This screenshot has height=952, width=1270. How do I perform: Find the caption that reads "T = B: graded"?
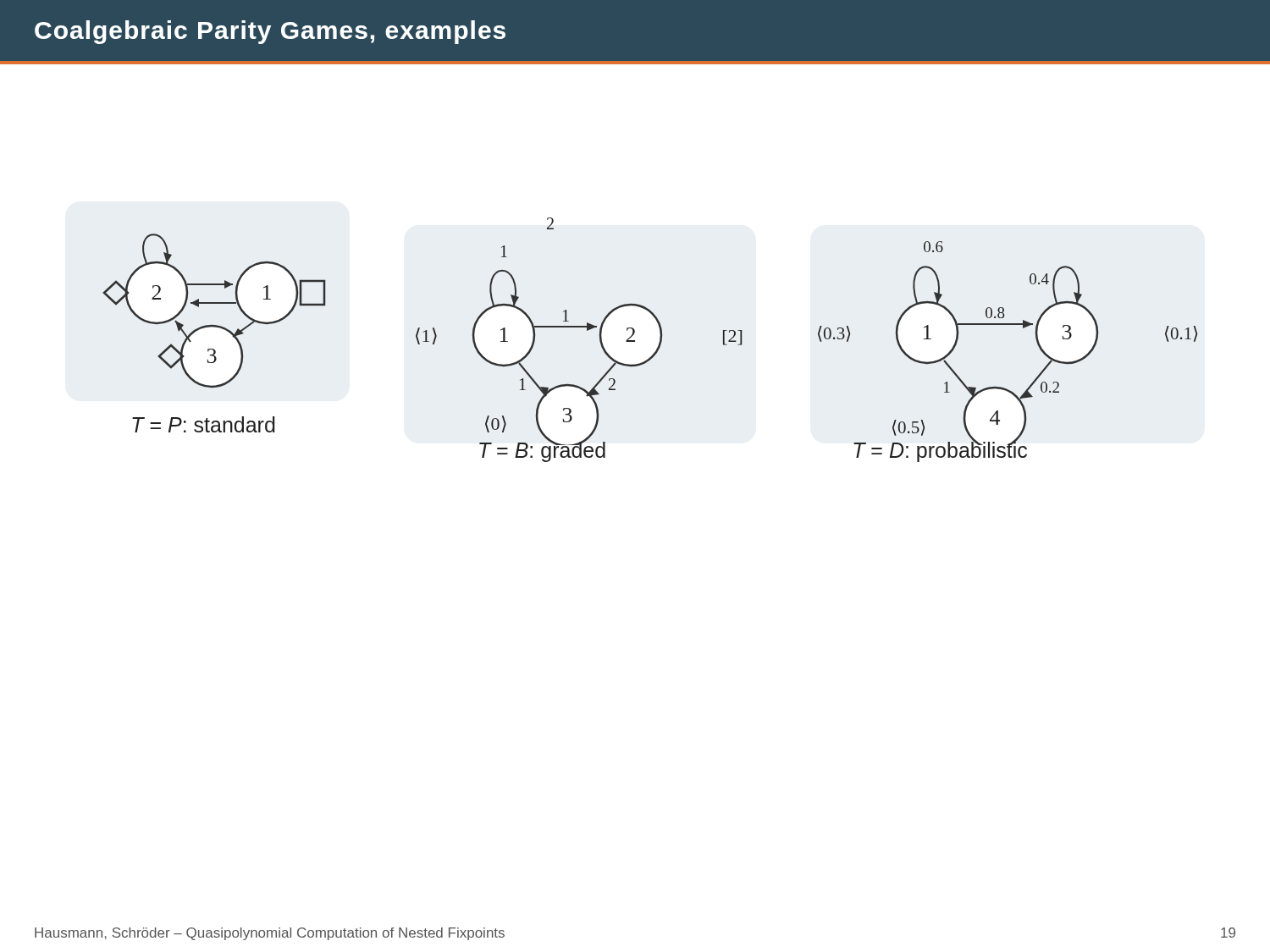click(542, 450)
